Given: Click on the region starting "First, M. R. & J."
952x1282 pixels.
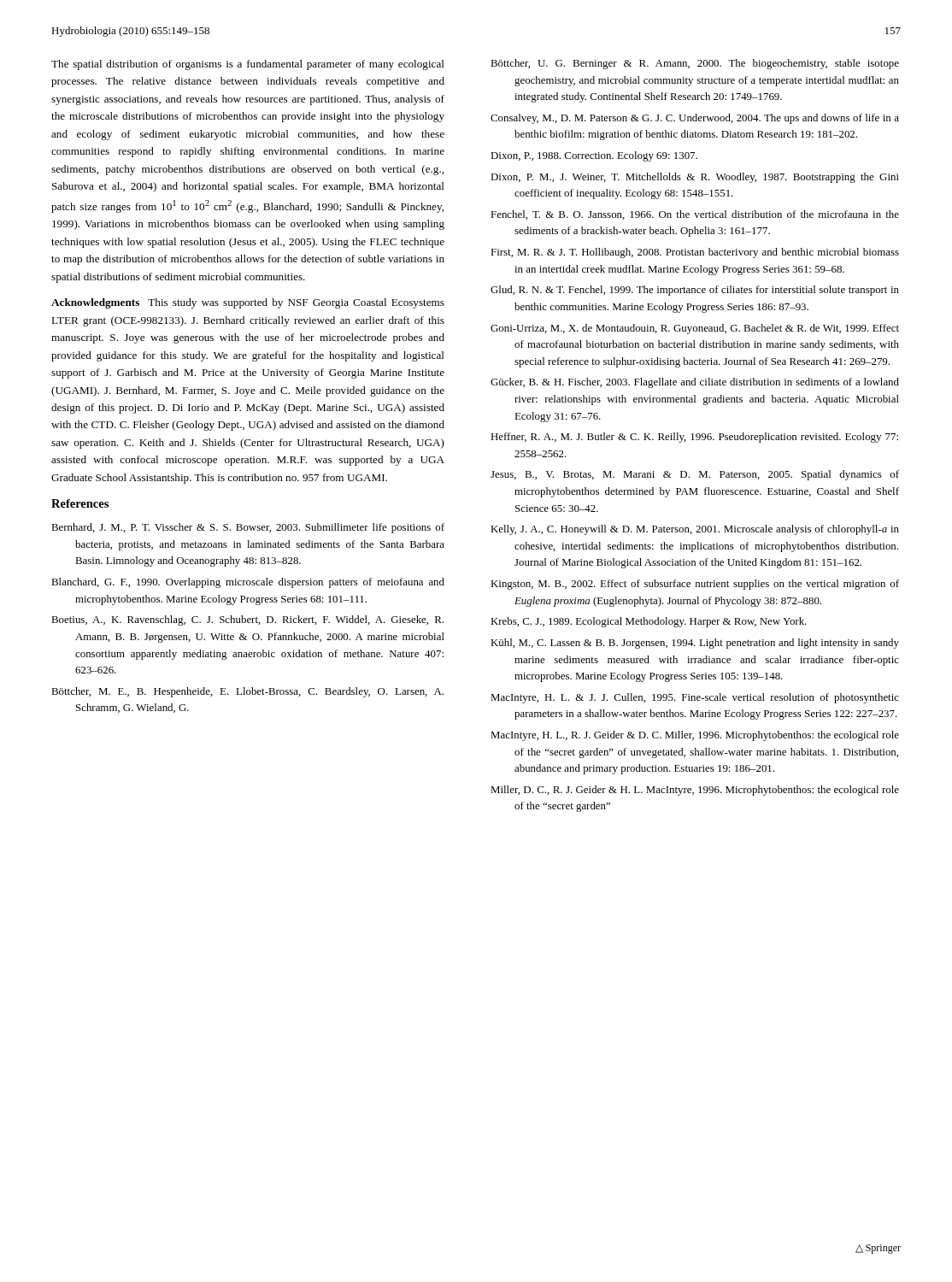Looking at the screenshot, I should pos(695,261).
